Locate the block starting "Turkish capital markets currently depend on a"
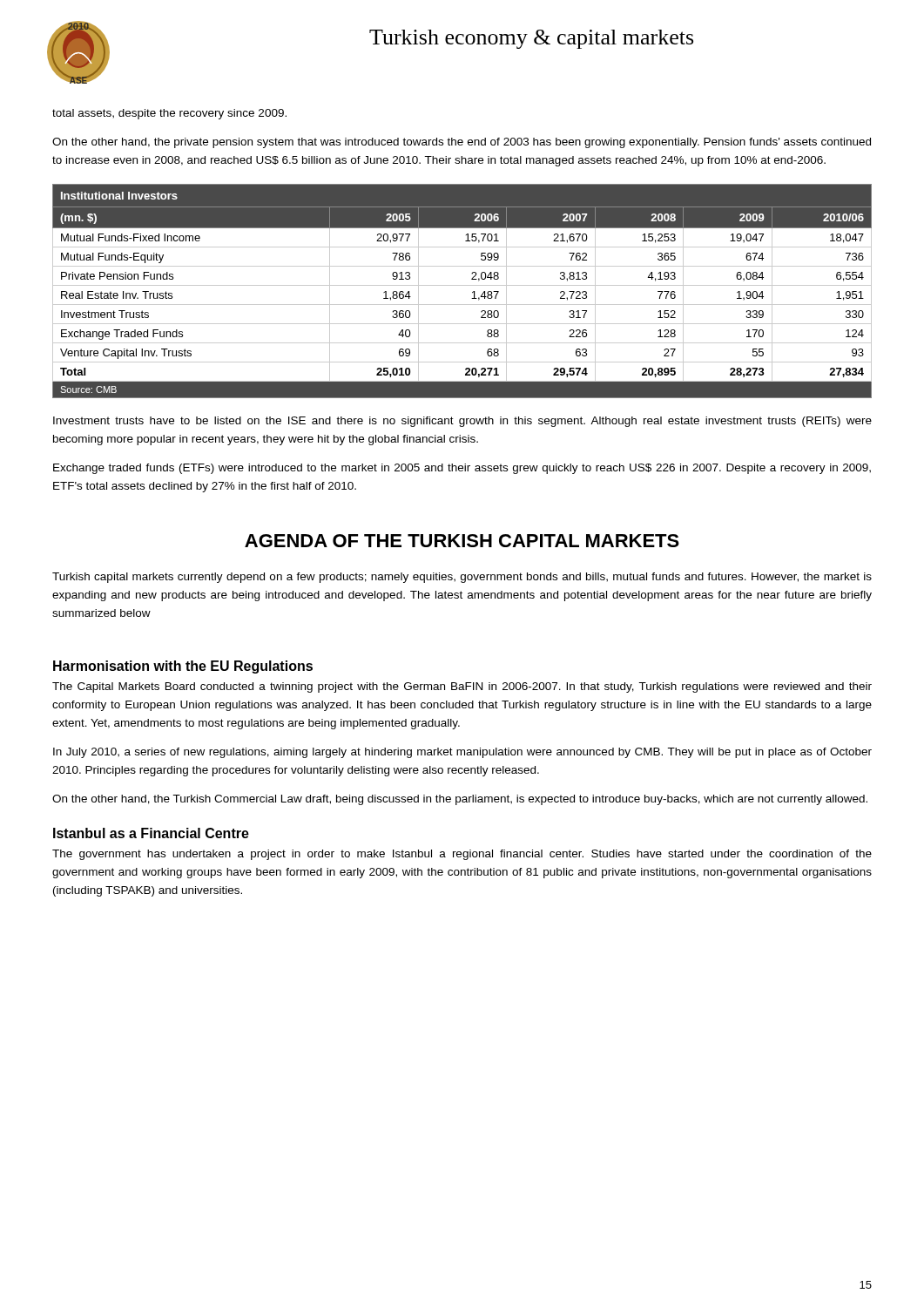924x1307 pixels. (462, 595)
